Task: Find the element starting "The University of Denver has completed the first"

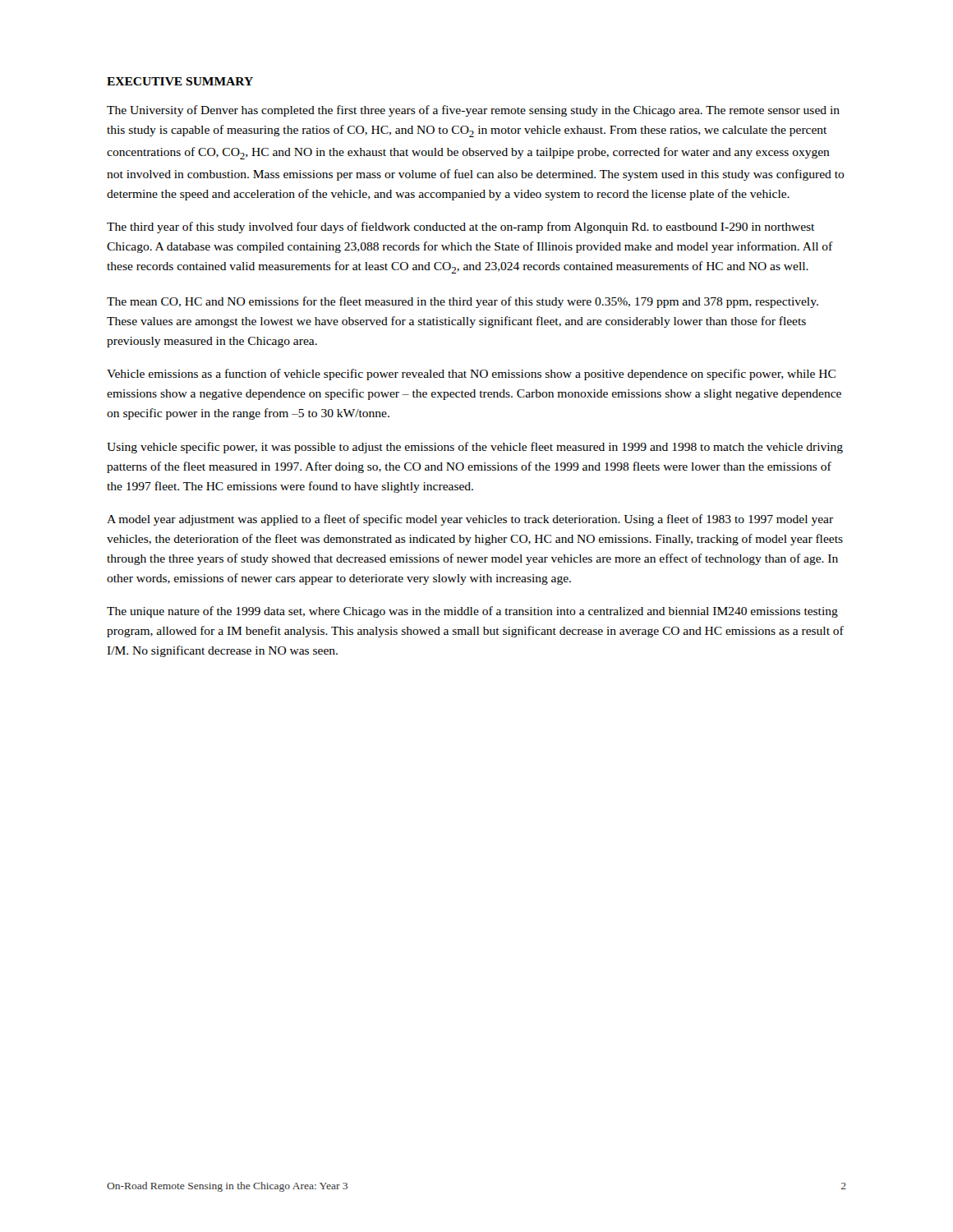Action: [x=476, y=152]
